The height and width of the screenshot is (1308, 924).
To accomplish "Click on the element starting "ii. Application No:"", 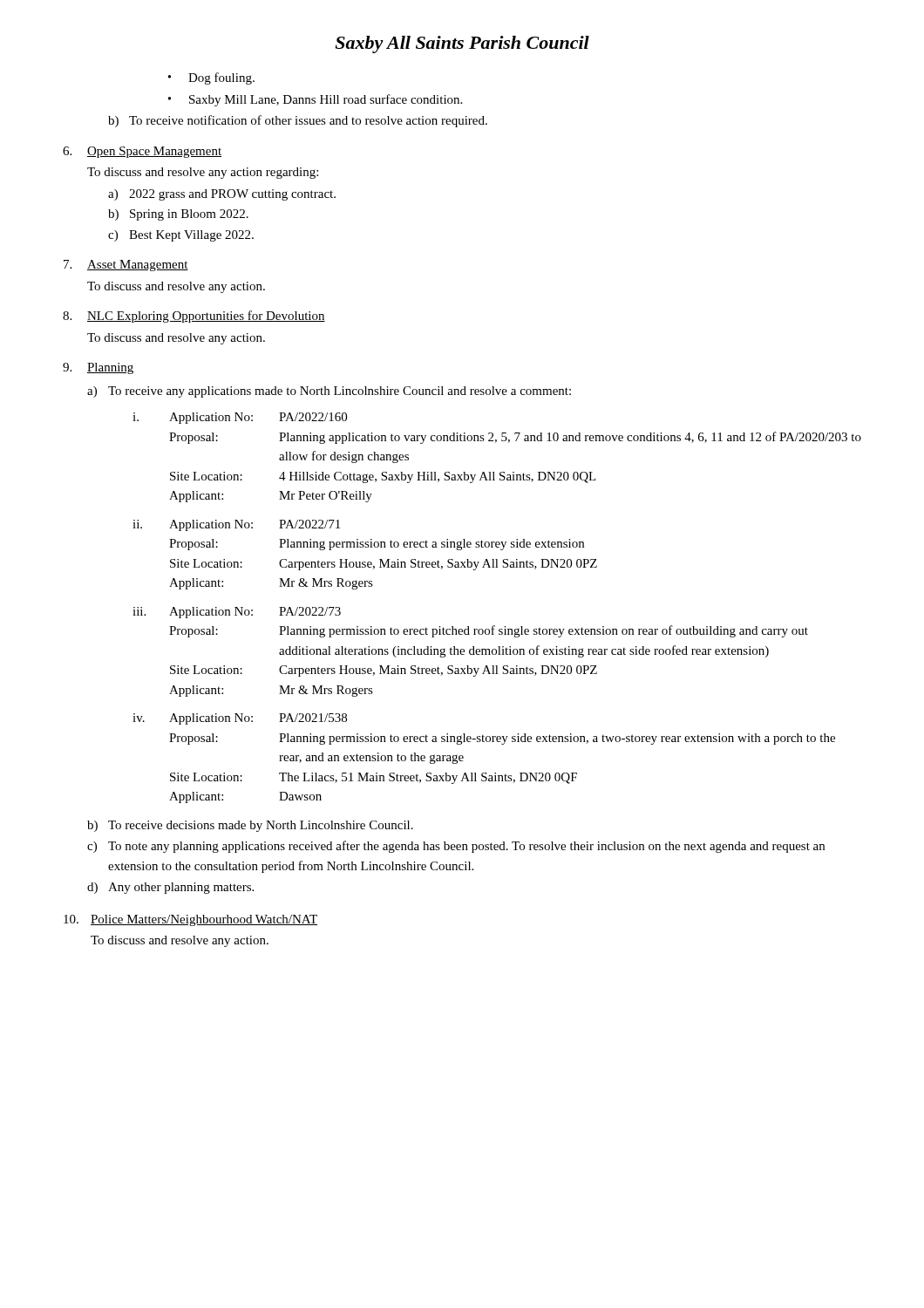I will (x=497, y=553).
